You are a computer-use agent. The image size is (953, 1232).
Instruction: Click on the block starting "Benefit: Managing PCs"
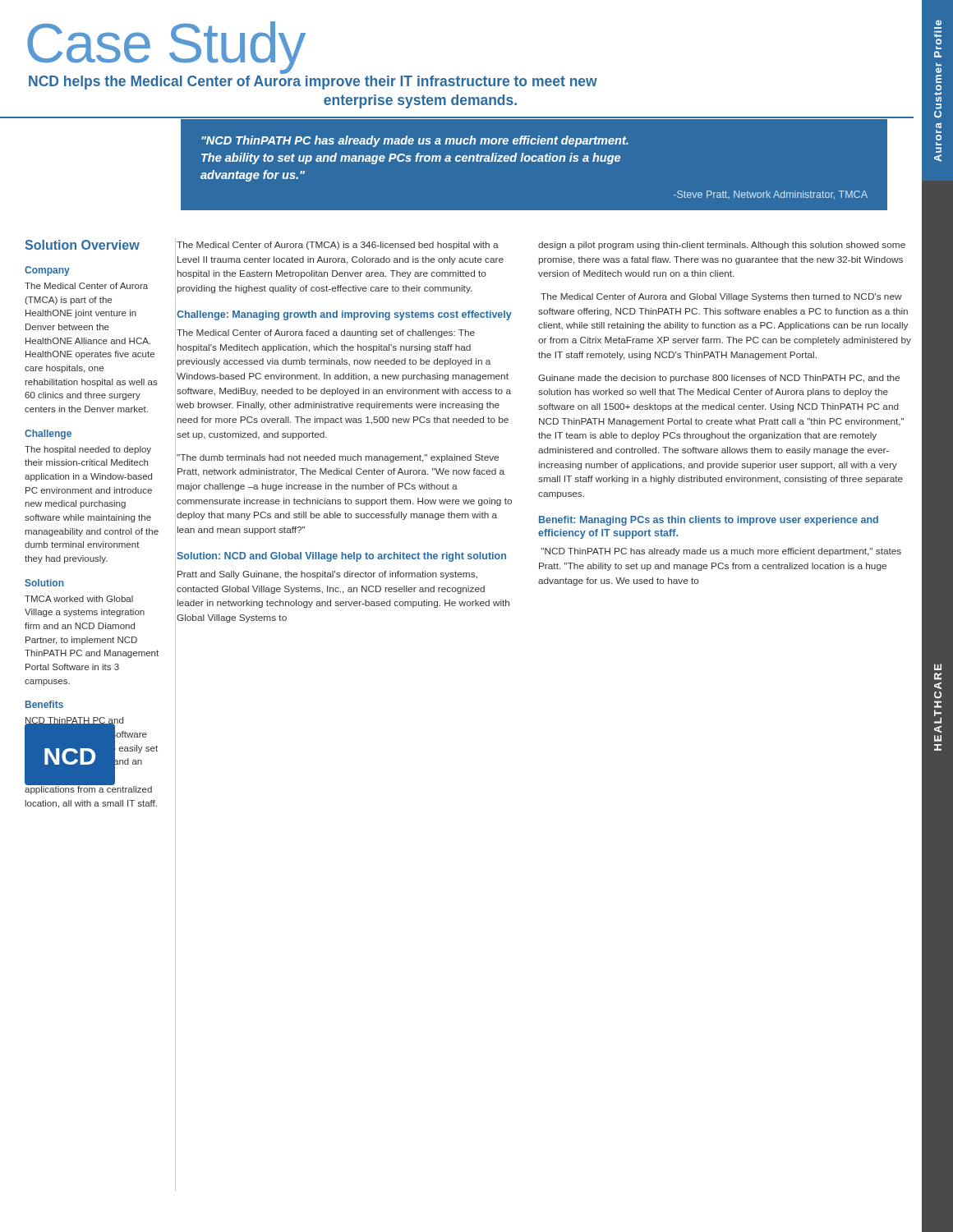point(726,526)
